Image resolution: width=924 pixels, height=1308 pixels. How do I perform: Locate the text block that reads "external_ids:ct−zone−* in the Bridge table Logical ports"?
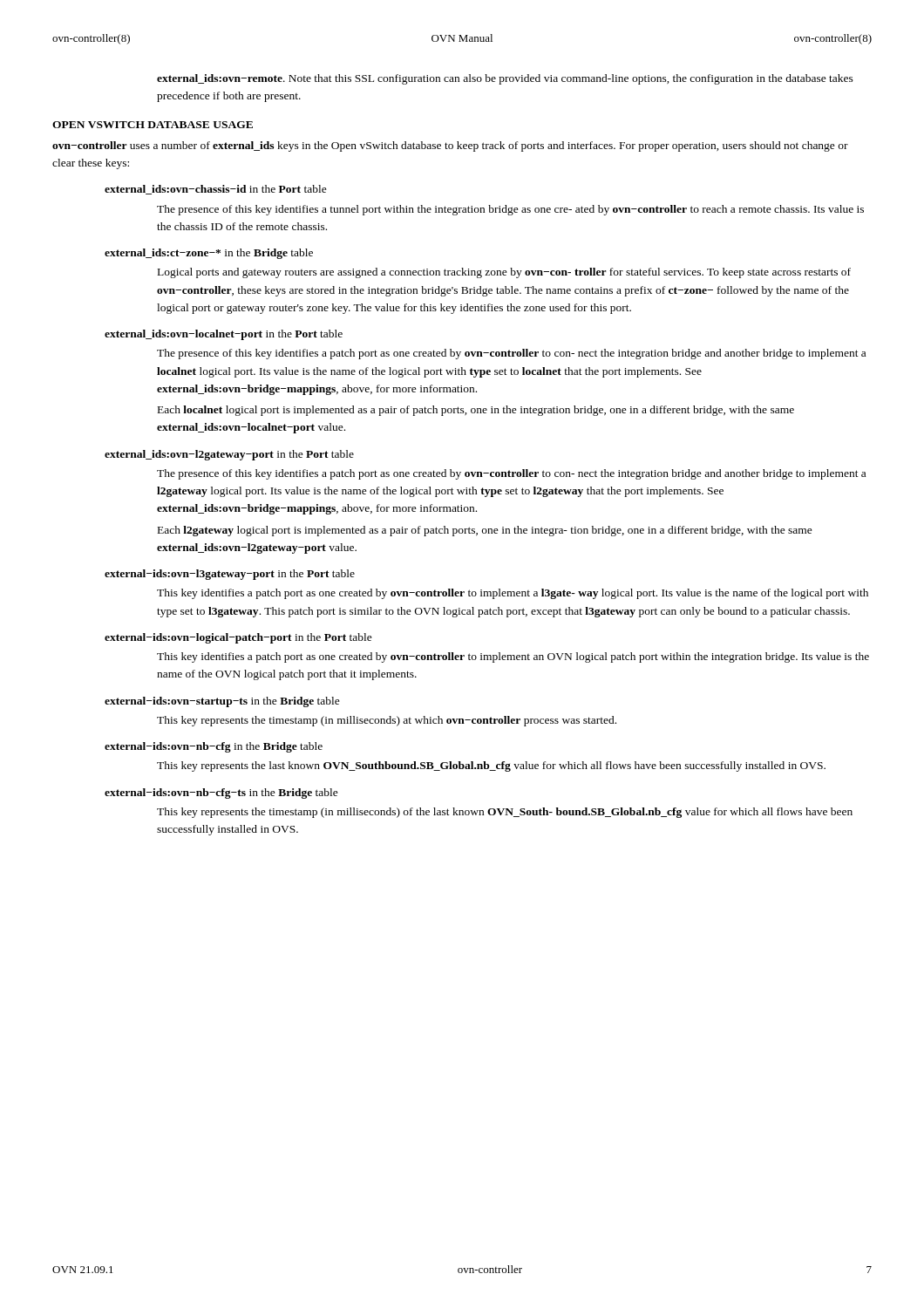click(488, 280)
